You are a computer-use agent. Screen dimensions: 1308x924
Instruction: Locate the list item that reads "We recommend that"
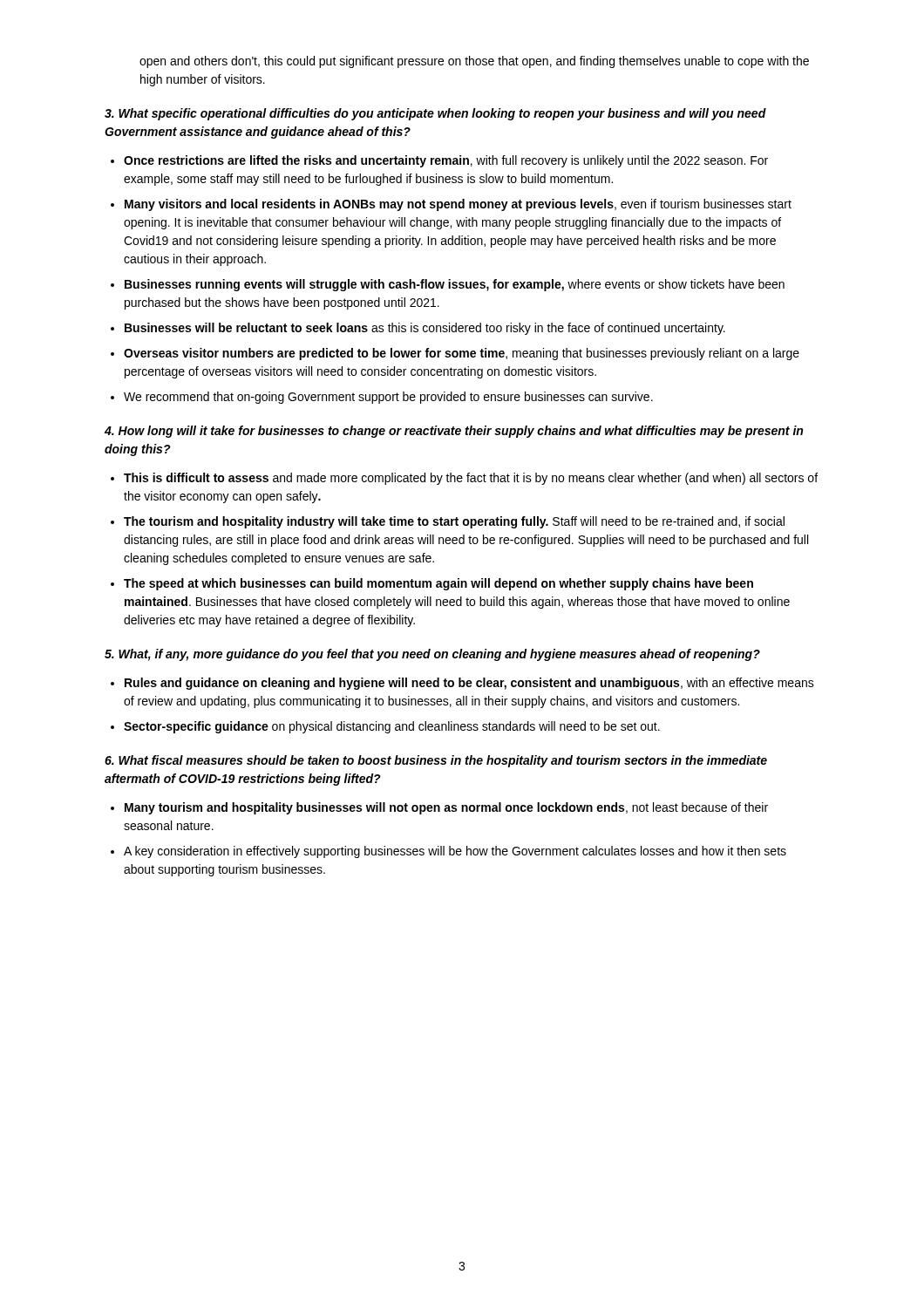coord(389,397)
